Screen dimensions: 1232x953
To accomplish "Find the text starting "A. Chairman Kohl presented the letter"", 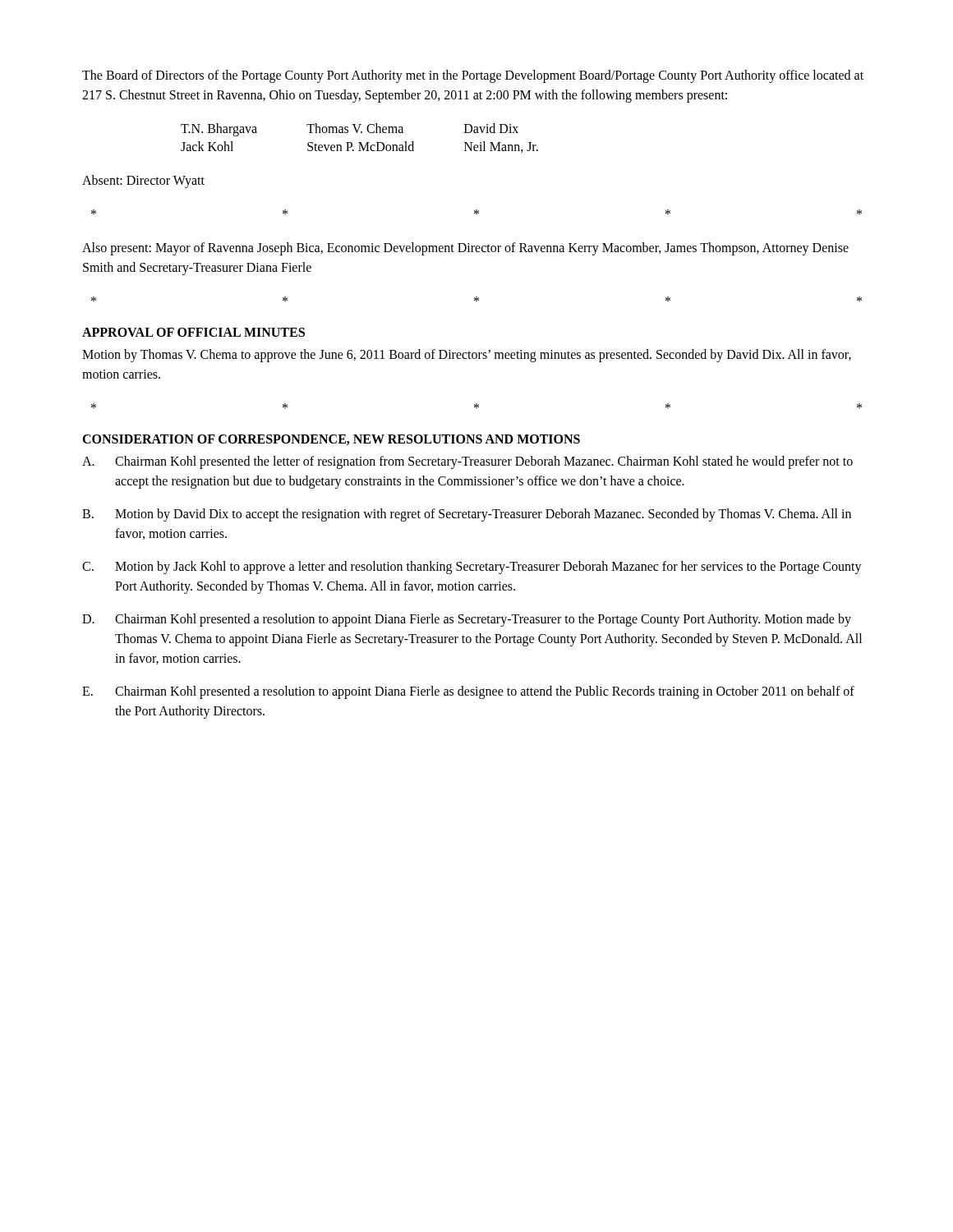I will tap(476, 471).
